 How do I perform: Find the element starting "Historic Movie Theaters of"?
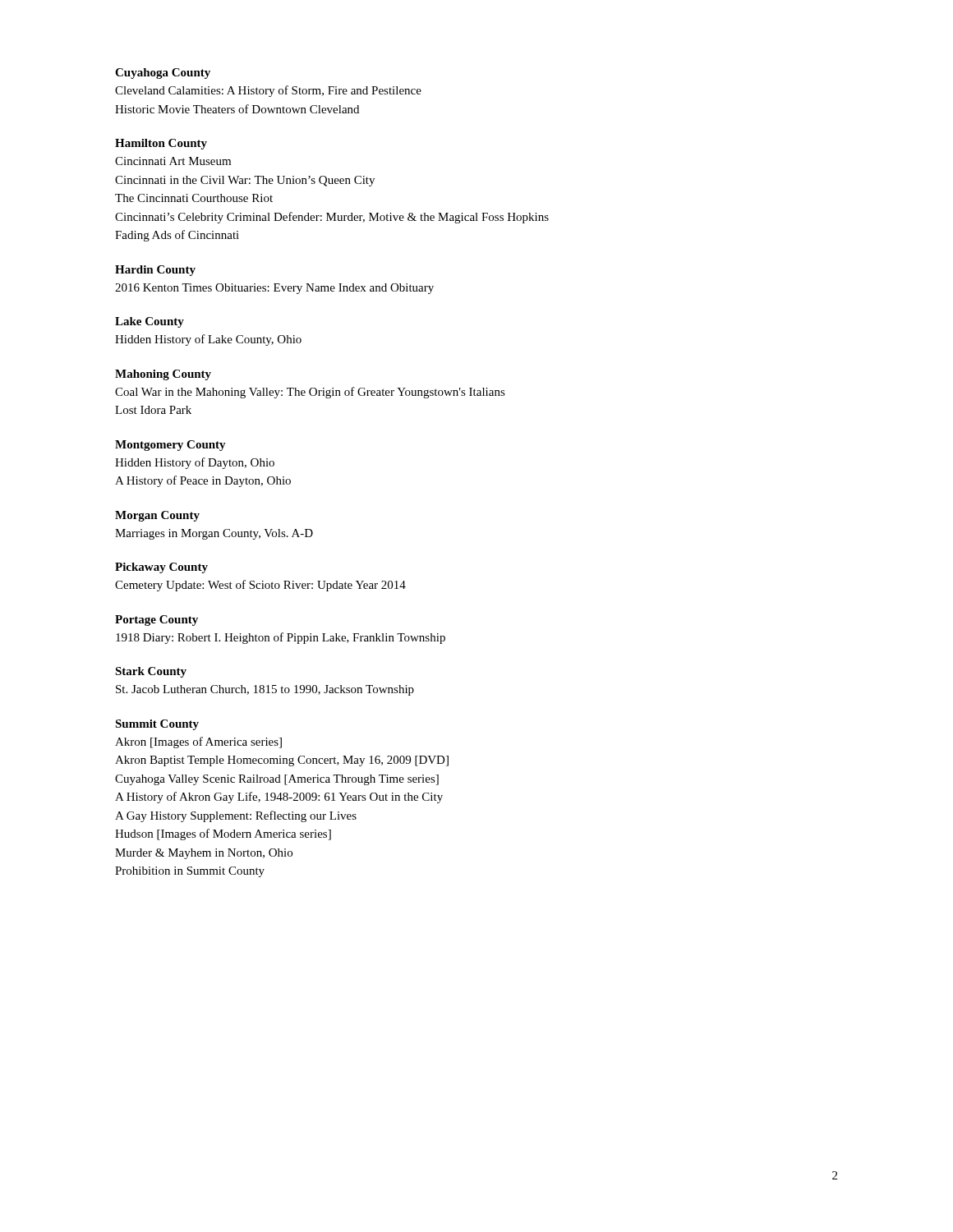click(237, 109)
